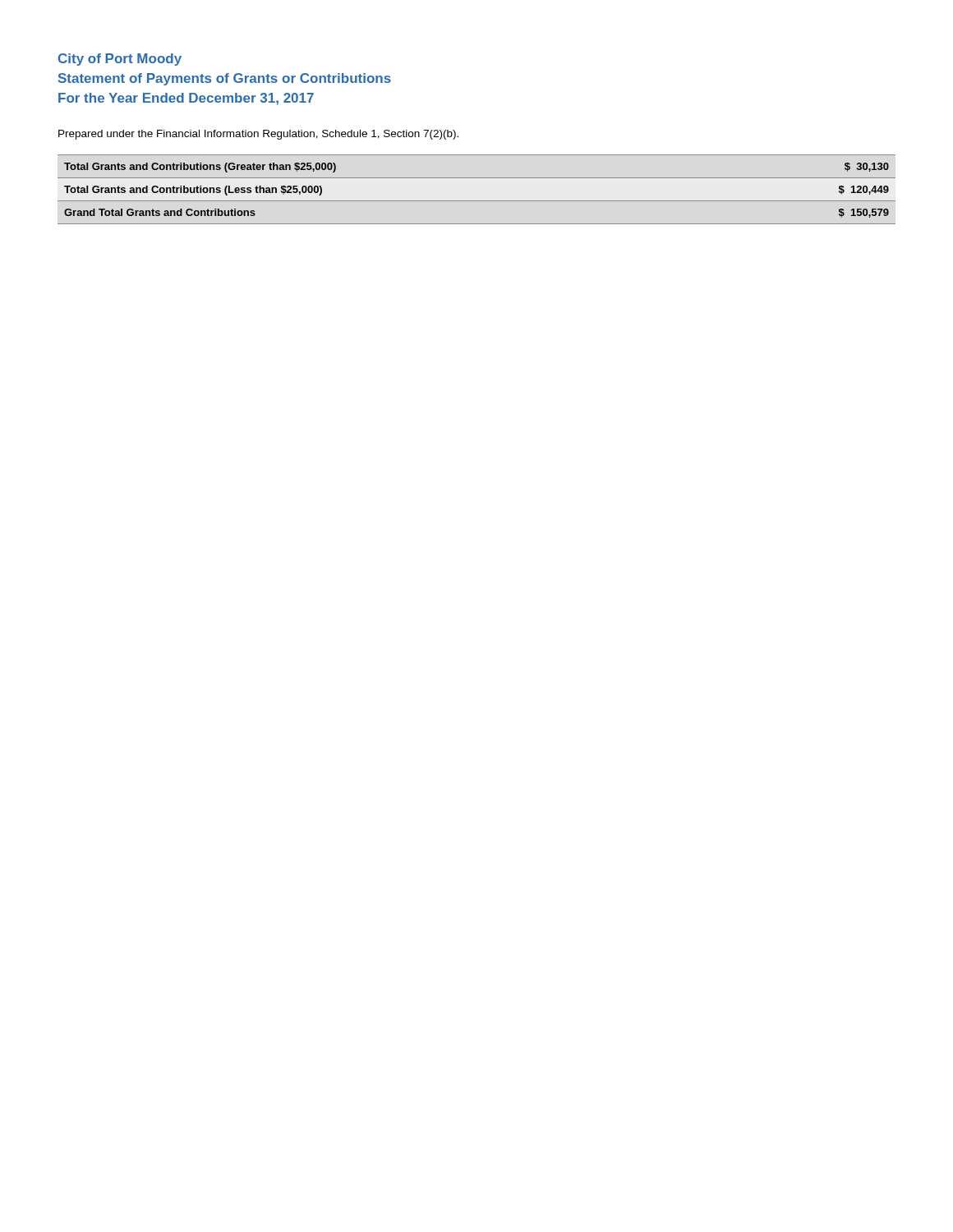Find the table that mentions "$ 120,449"
This screenshot has width=953, height=1232.
(x=476, y=190)
